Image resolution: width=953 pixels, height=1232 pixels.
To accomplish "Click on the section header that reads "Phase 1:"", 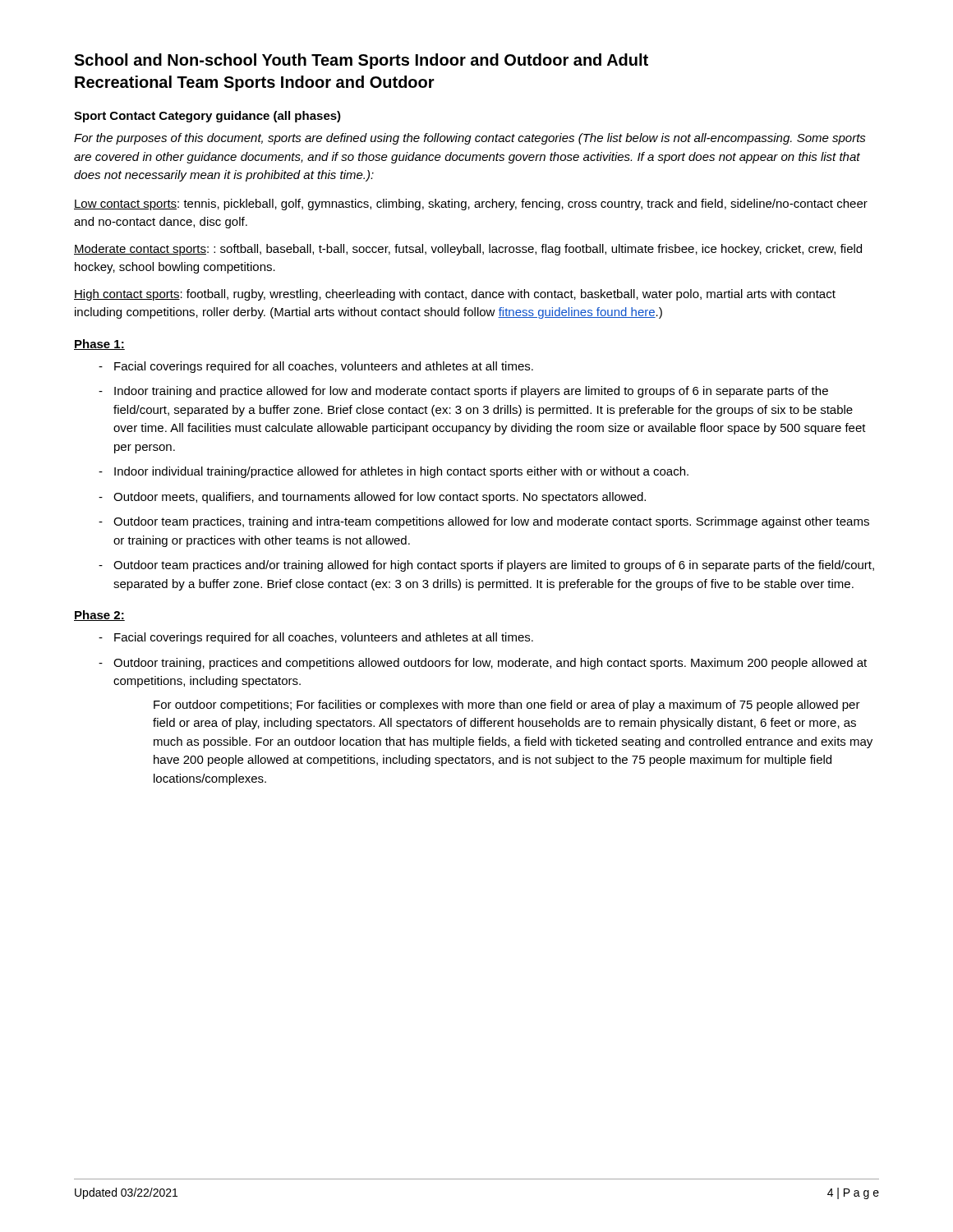I will (x=99, y=343).
